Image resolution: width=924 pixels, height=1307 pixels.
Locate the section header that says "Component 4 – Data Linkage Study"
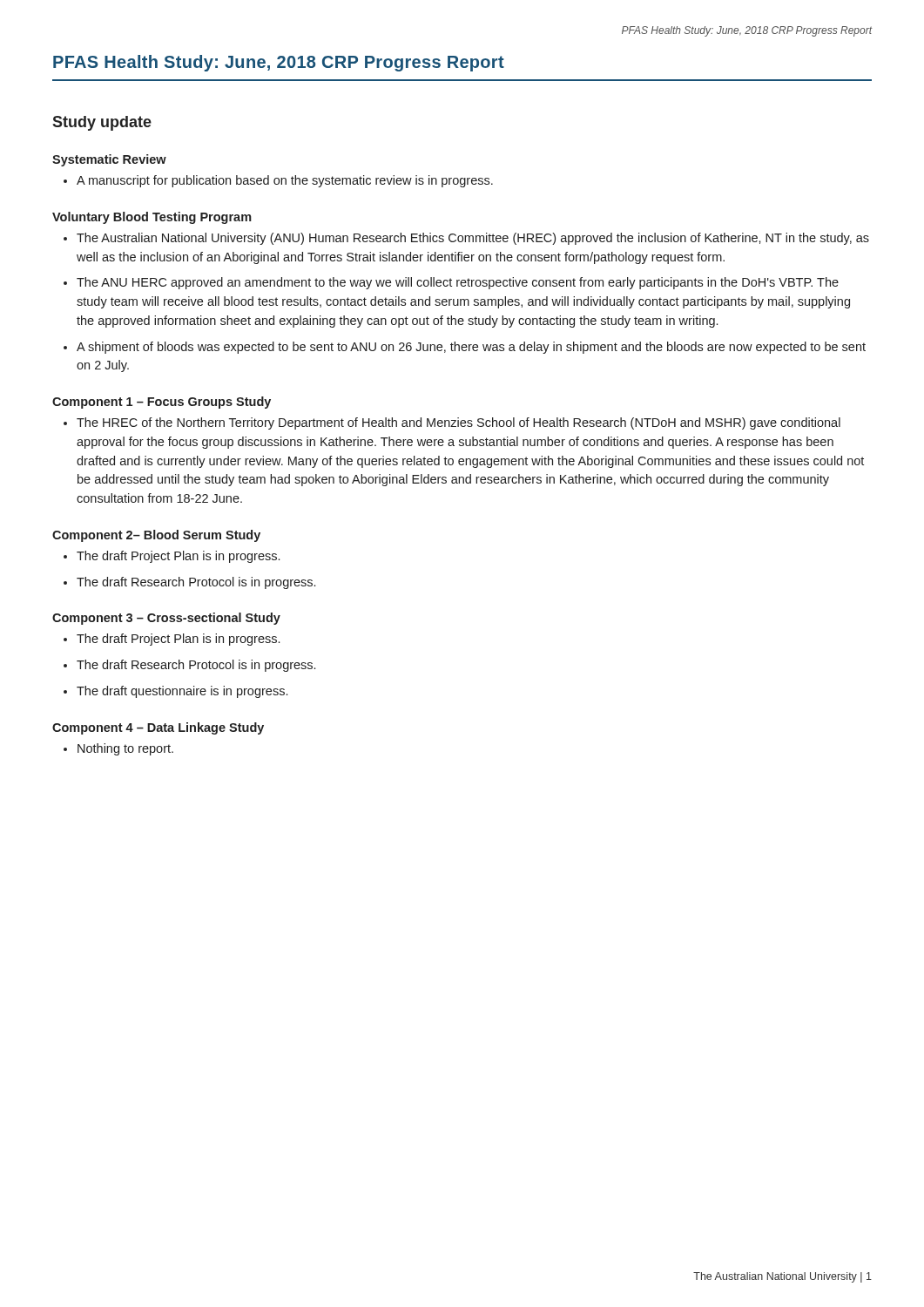158,727
